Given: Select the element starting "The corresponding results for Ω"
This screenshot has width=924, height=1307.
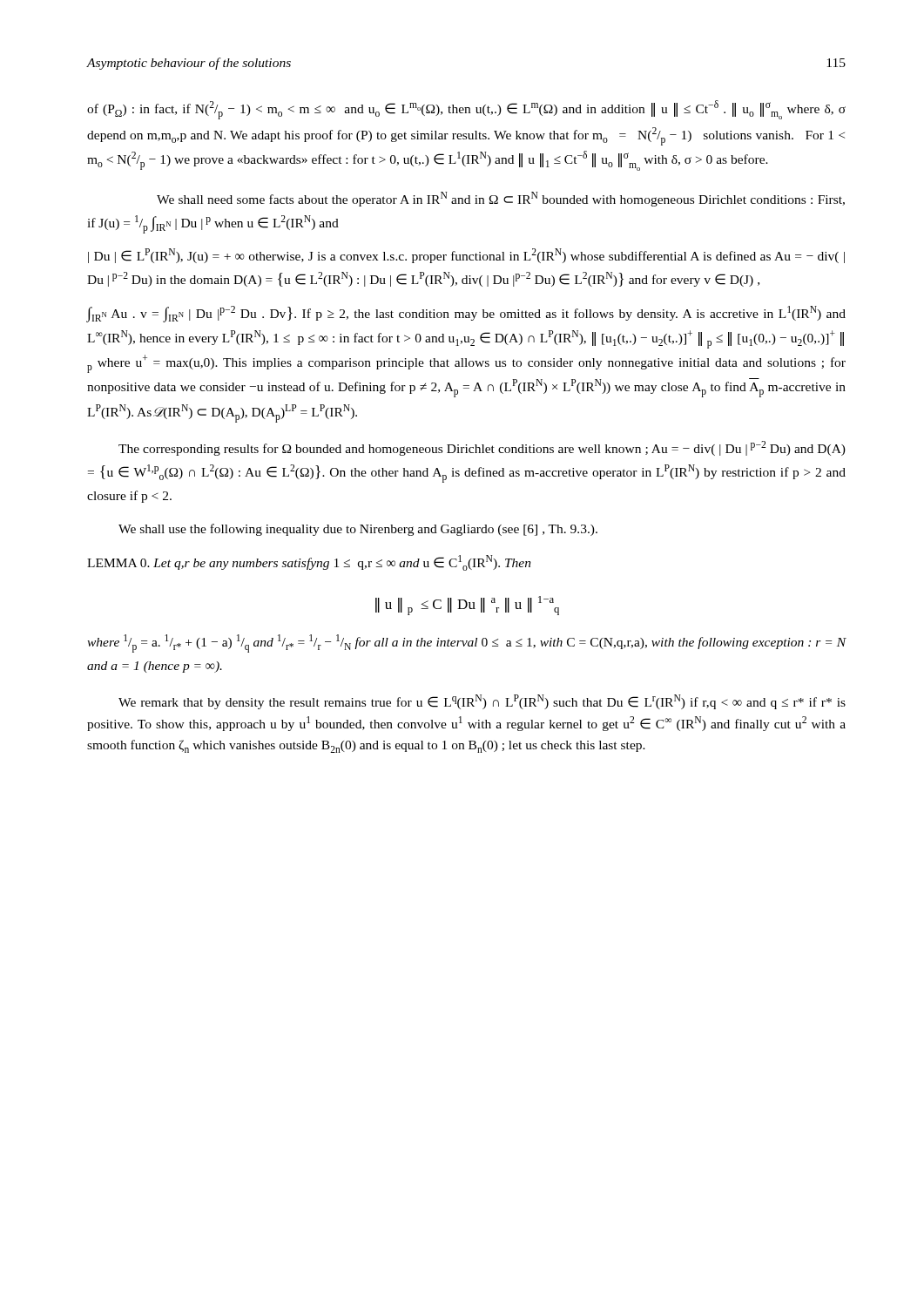Looking at the screenshot, I should pyautogui.click(x=466, y=471).
